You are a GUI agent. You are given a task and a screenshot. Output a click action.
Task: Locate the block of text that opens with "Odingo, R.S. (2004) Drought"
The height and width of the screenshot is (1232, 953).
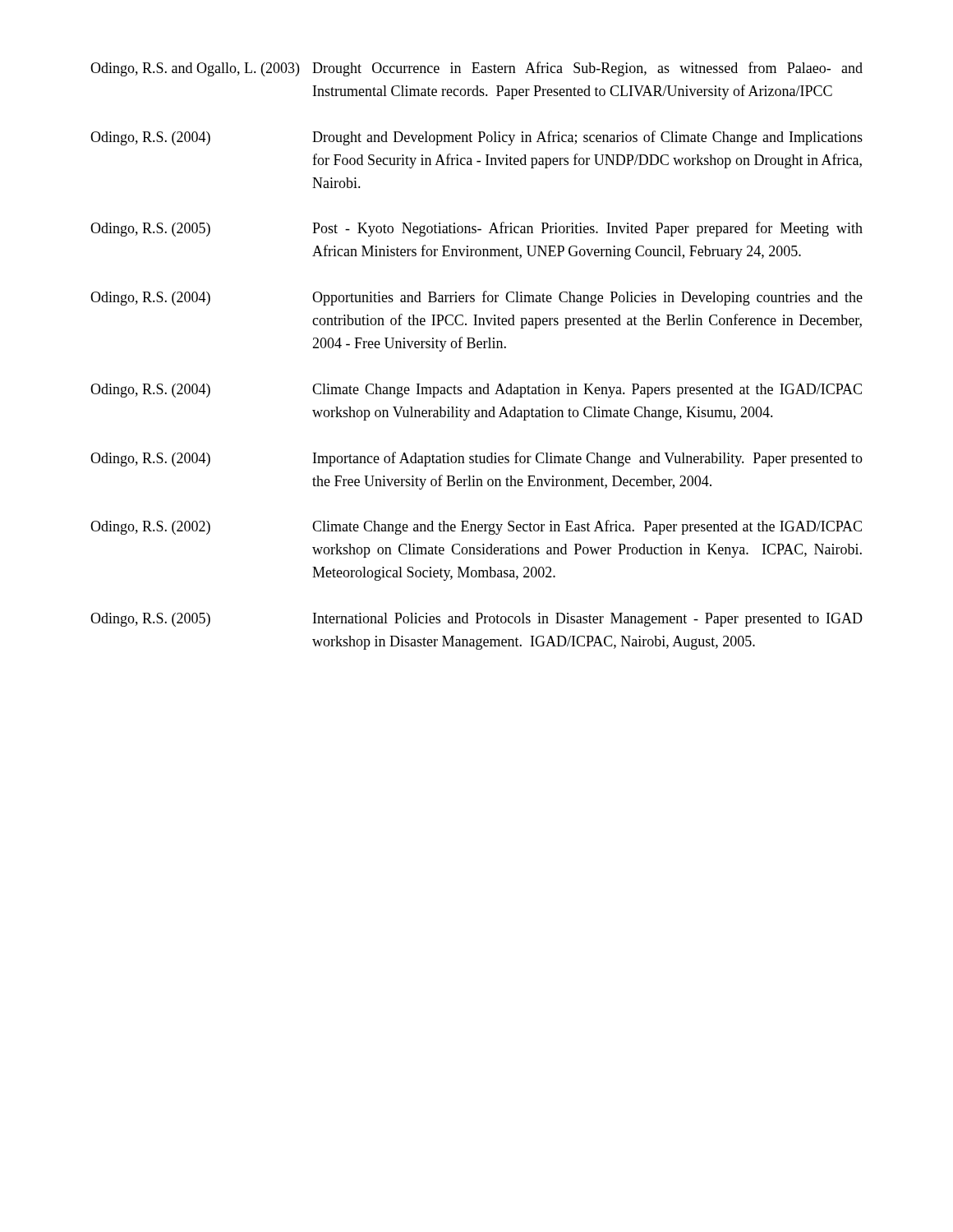pyautogui.click(x=476, y=161)
